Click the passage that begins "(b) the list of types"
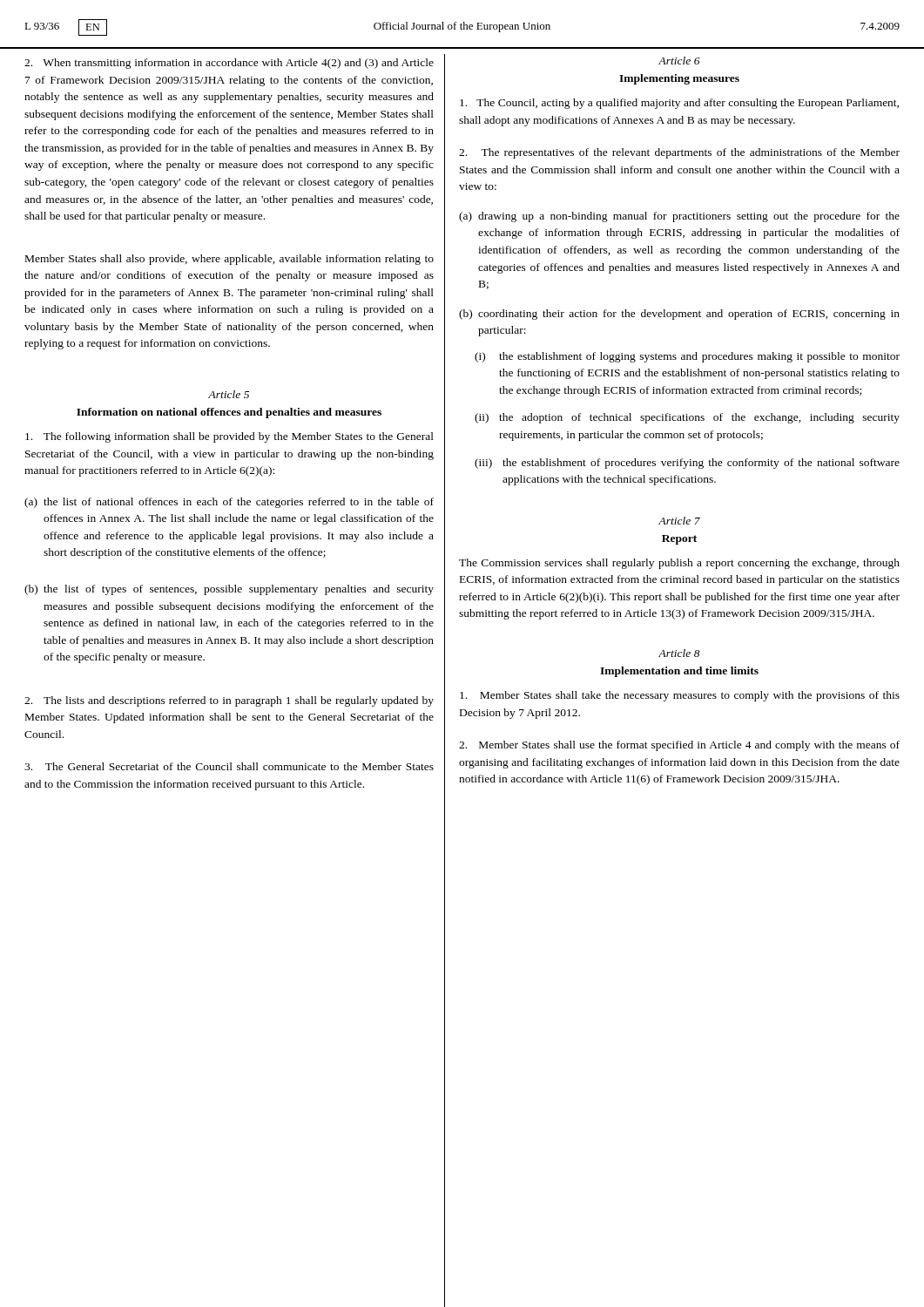 (x=229, y=623)
